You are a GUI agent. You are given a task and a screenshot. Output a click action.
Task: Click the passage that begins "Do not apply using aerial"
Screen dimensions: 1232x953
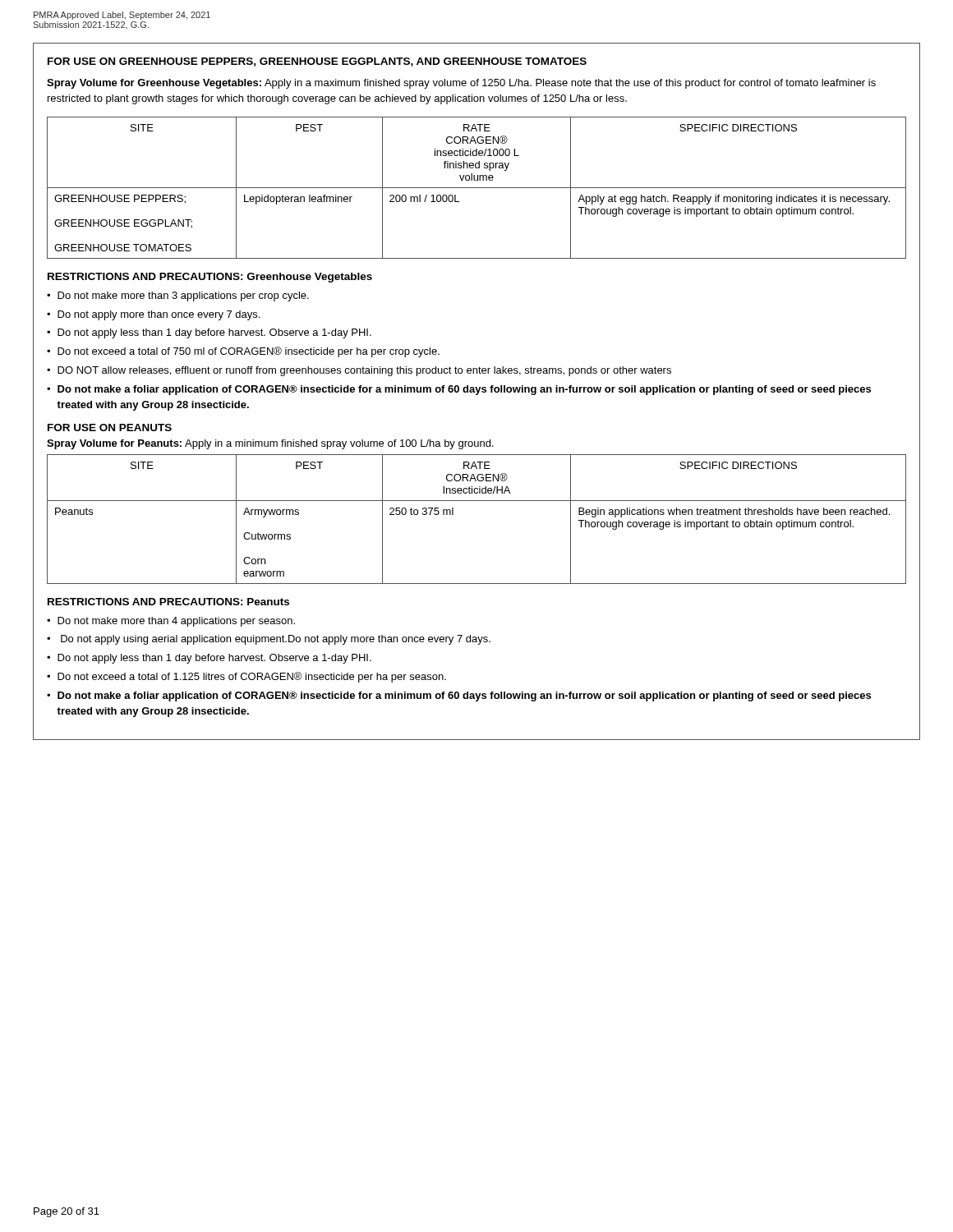click(x=274, y=639)
